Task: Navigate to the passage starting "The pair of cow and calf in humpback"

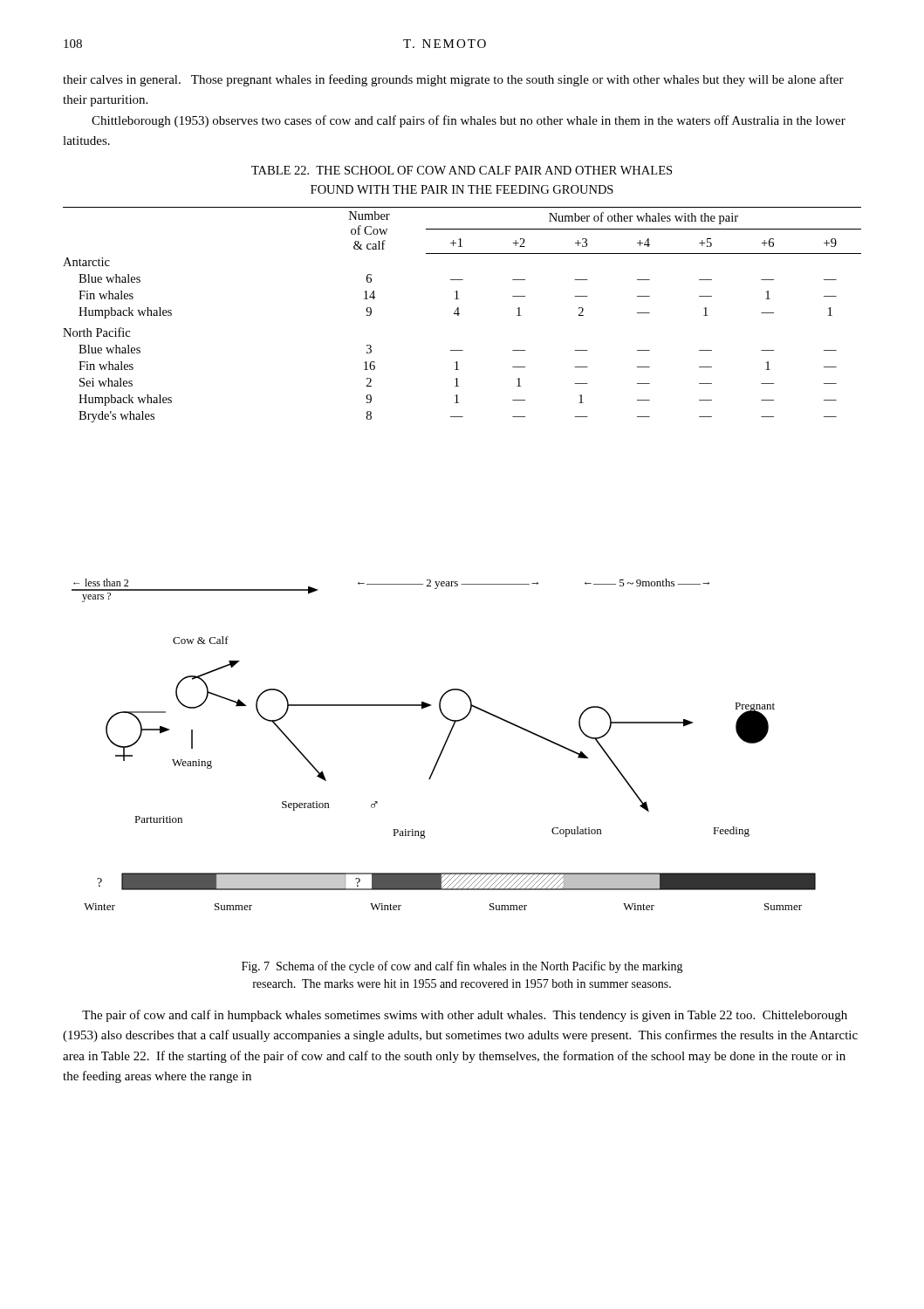Action: click(460, 1045)
